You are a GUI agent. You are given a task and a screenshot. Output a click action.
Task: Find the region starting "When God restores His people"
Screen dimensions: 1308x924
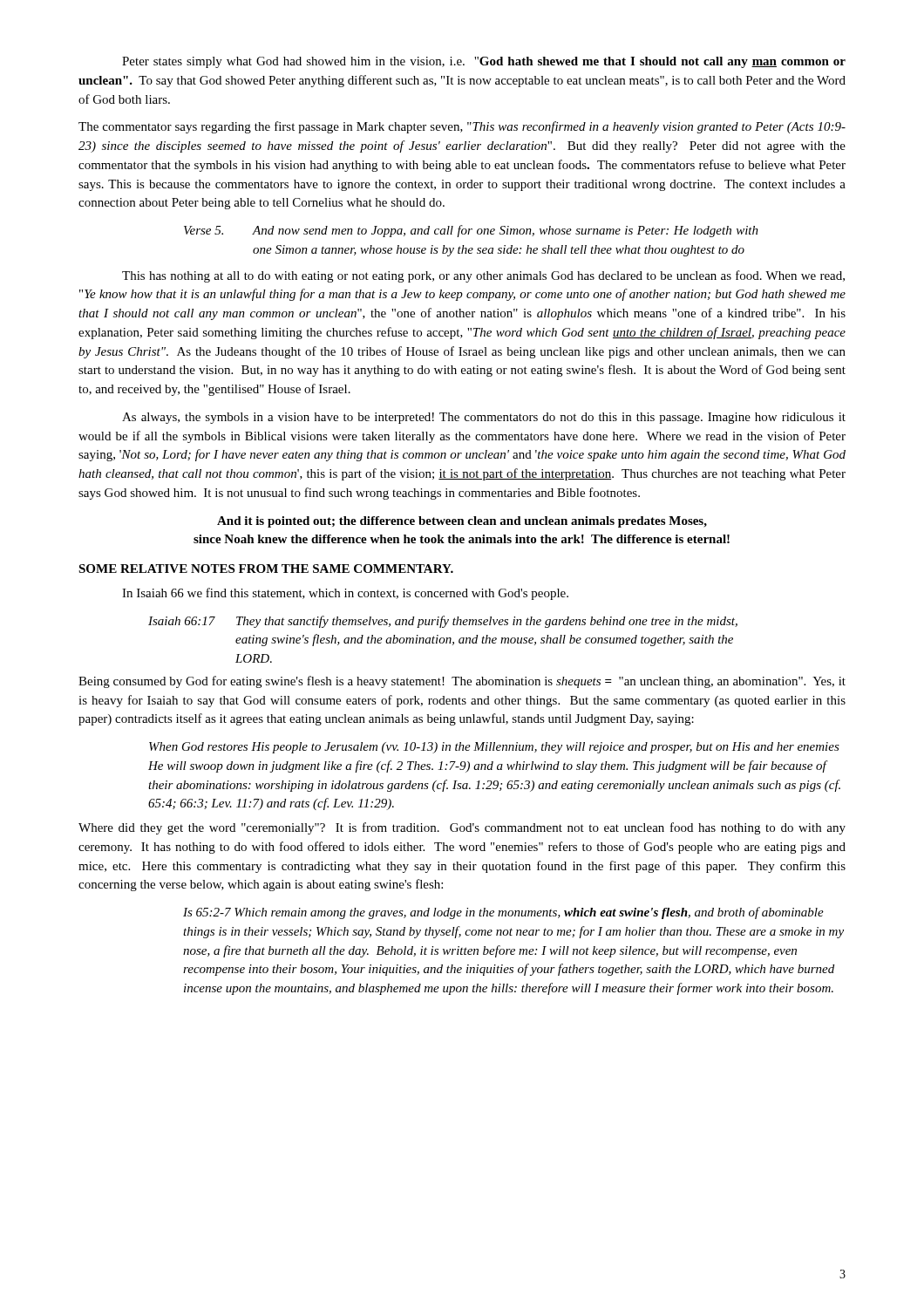click(x=495, y=775)
